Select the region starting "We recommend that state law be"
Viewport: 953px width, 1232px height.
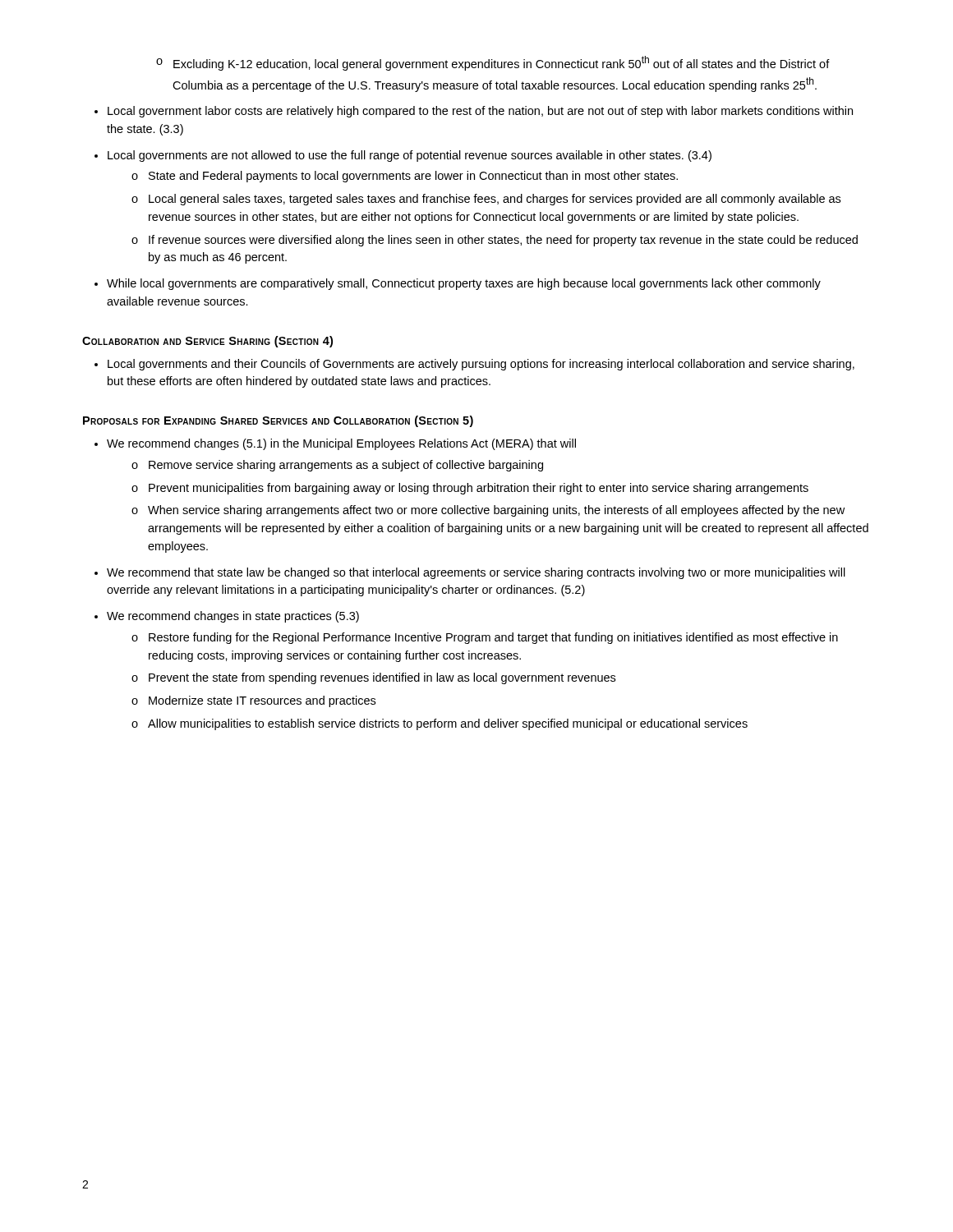pos(476,581)
